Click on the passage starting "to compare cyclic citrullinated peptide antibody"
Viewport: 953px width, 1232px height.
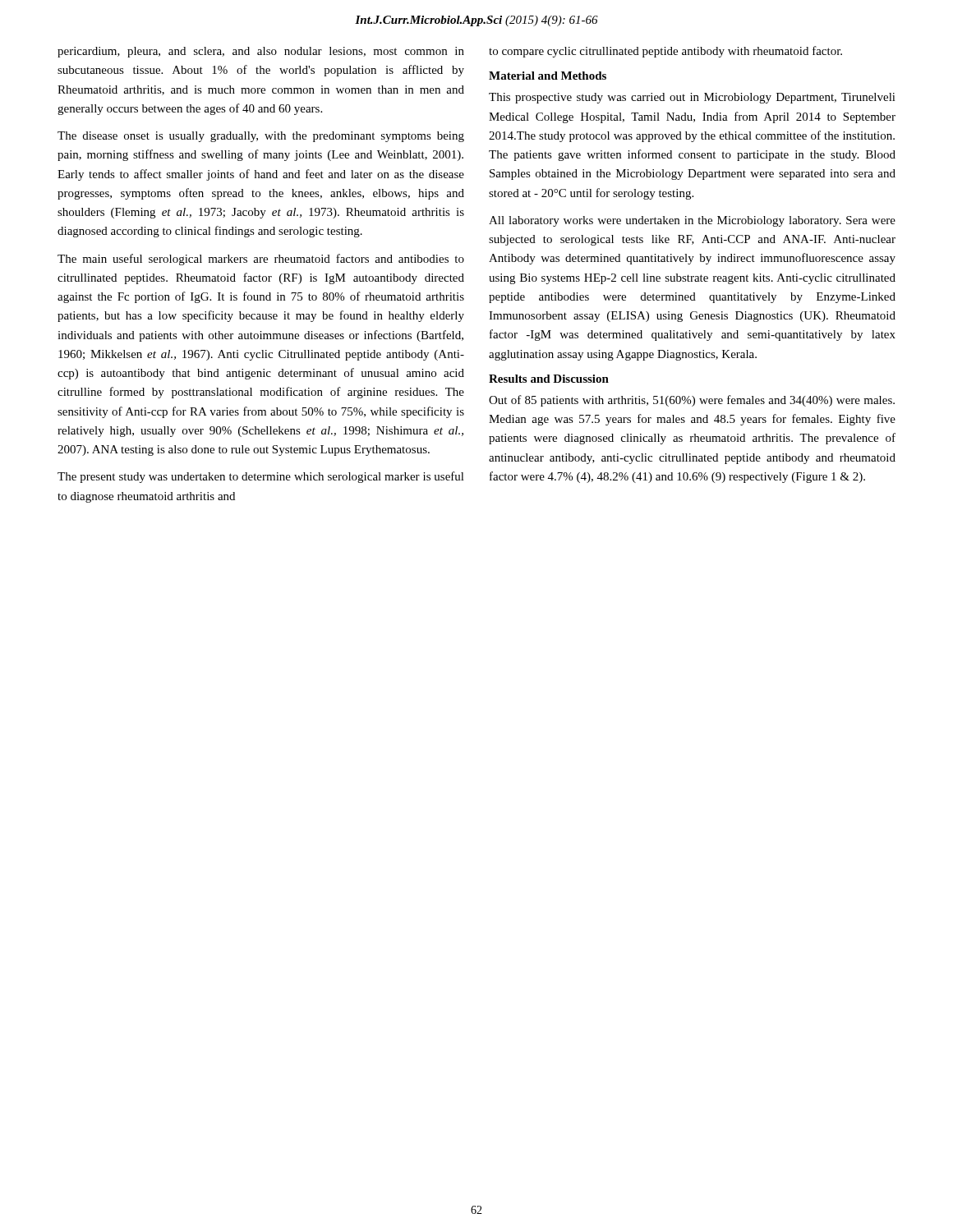[x=692, y=51]
